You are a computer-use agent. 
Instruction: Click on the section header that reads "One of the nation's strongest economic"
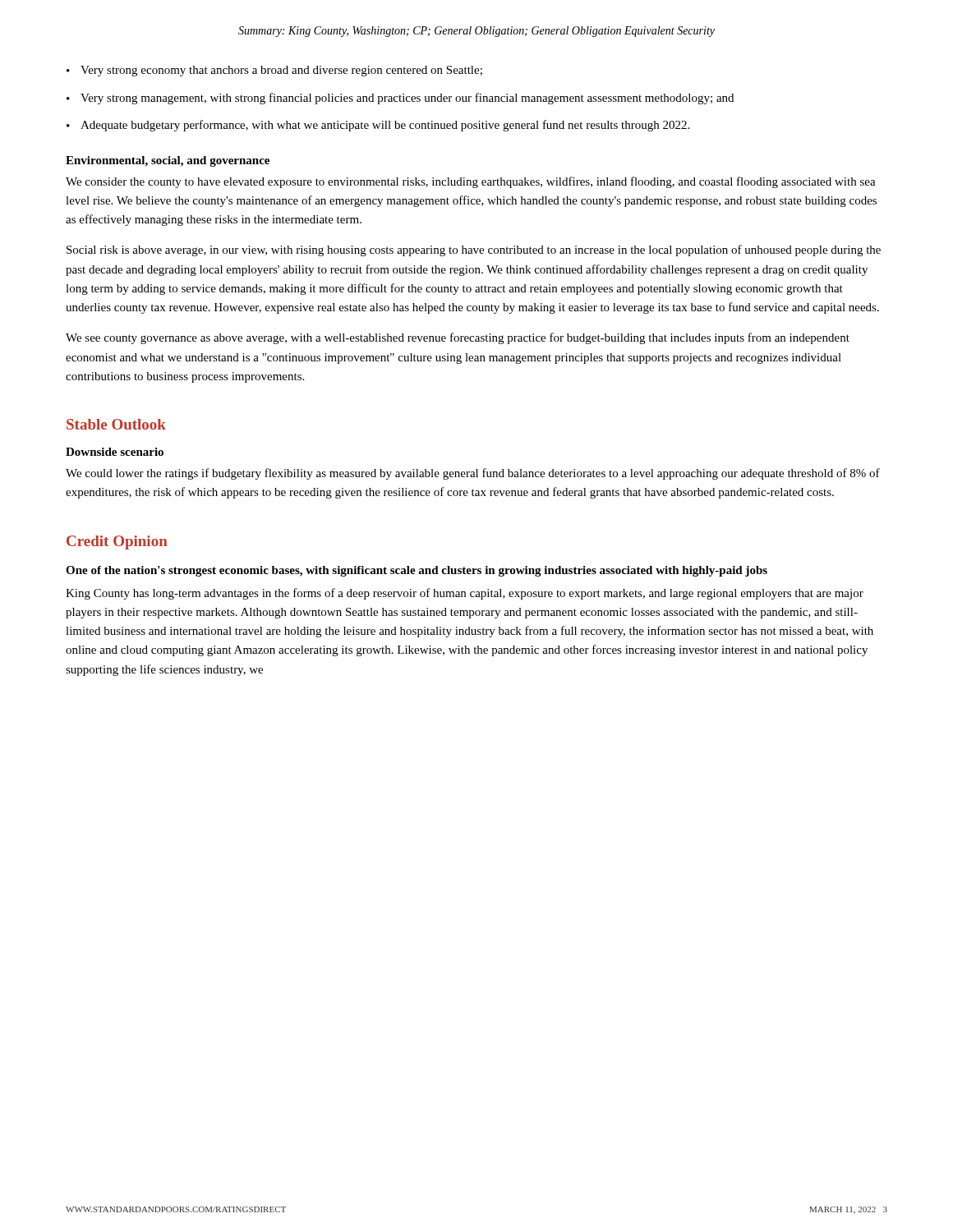point(417,570)
